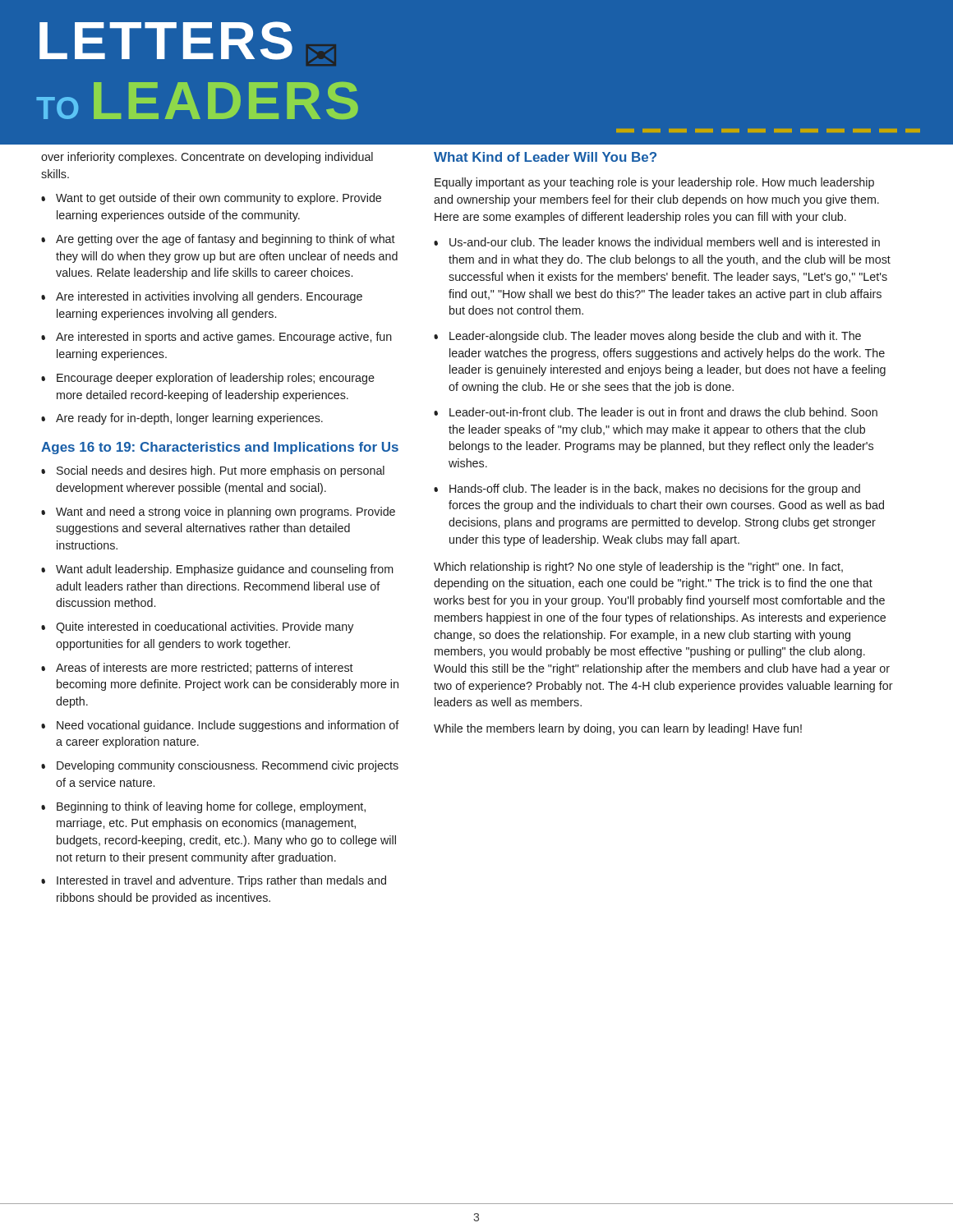Click the passage that begins "• Want and need a strong voice"

(x=218, y=528)
